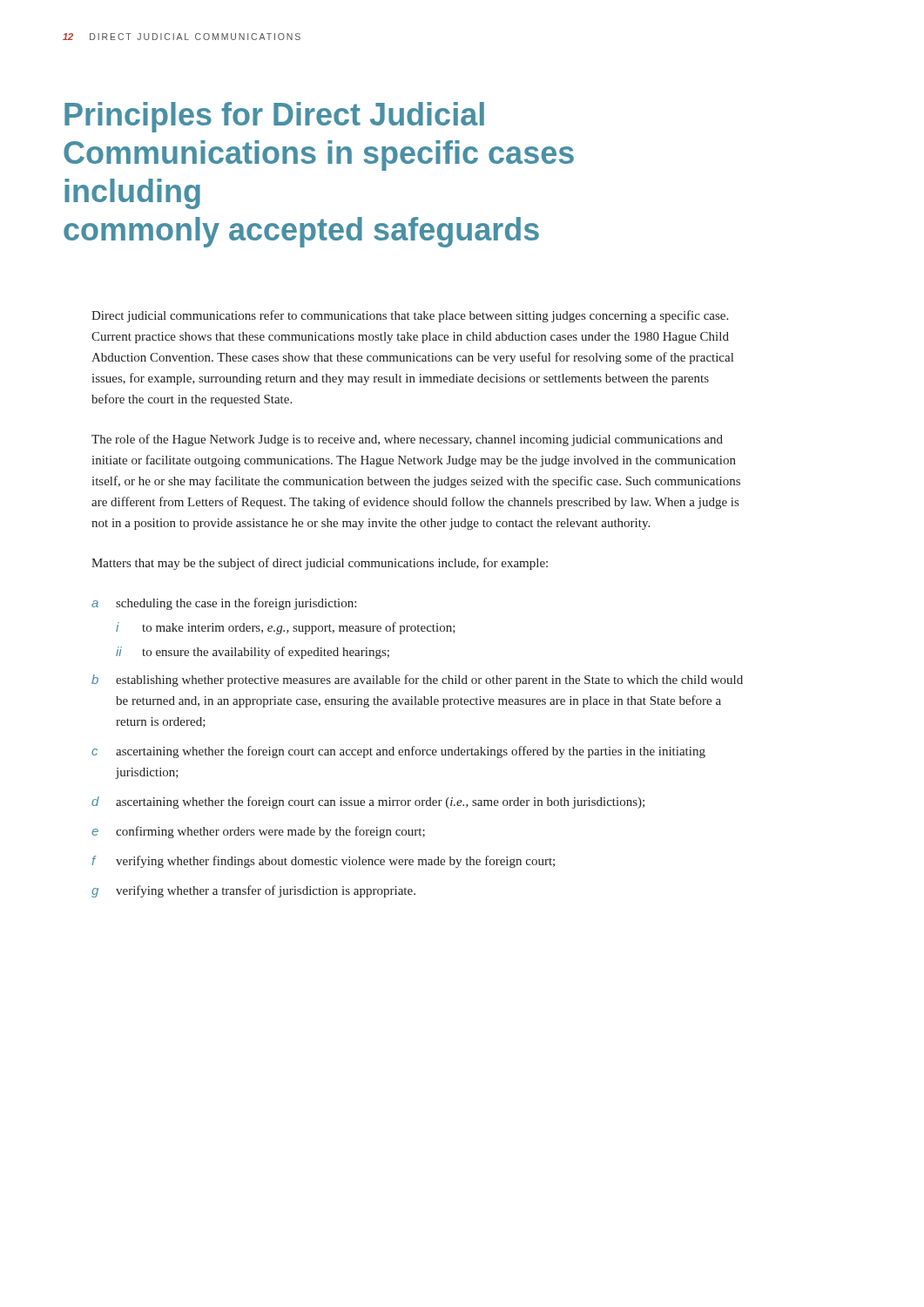The width and height of the screenshot is (924, 1307).
Task: Point to the element starting "Direct judicial communications refer to communications"
Action: point(418,357)
